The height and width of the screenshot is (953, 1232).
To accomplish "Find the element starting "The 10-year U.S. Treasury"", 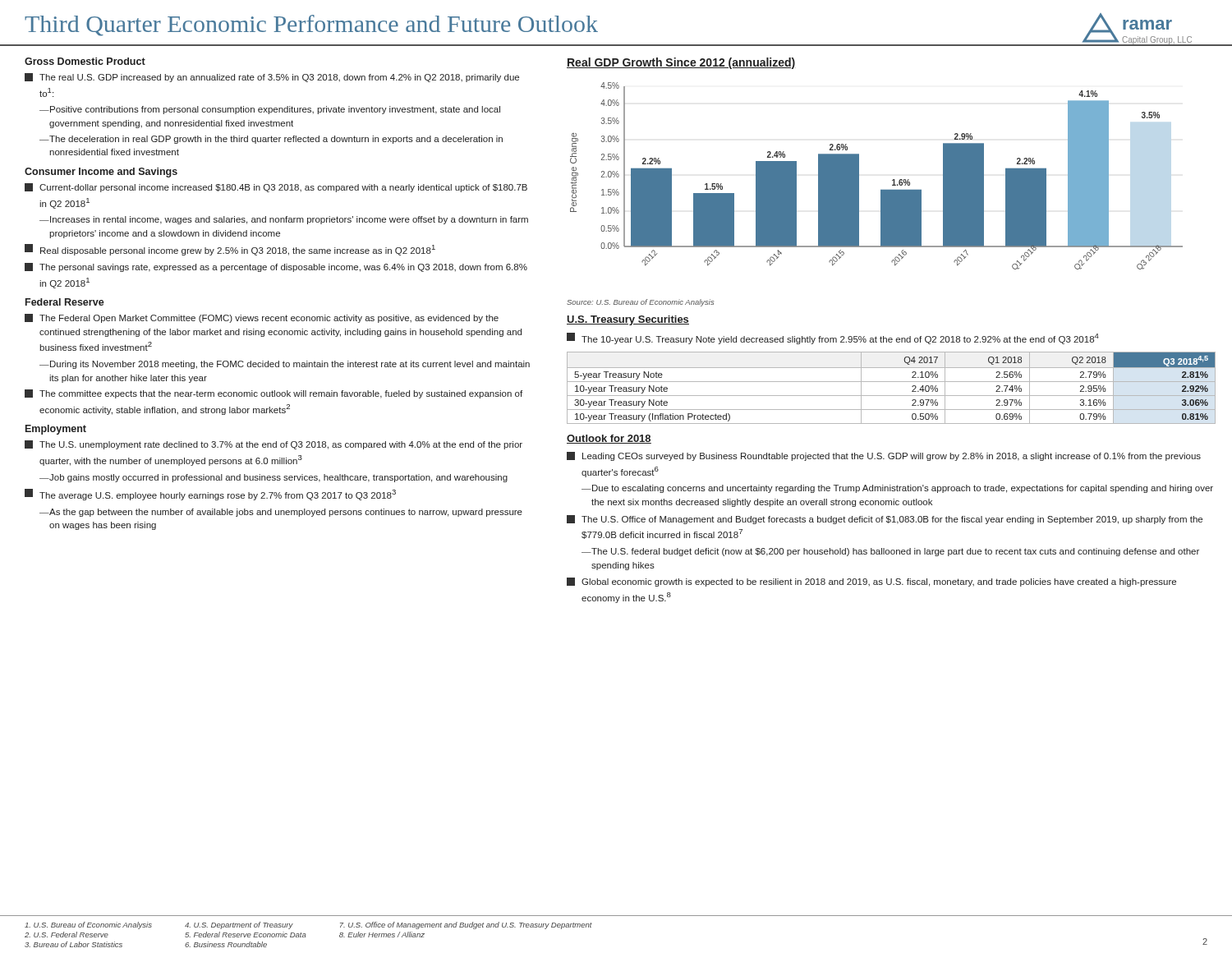I will tap(833, 338).
